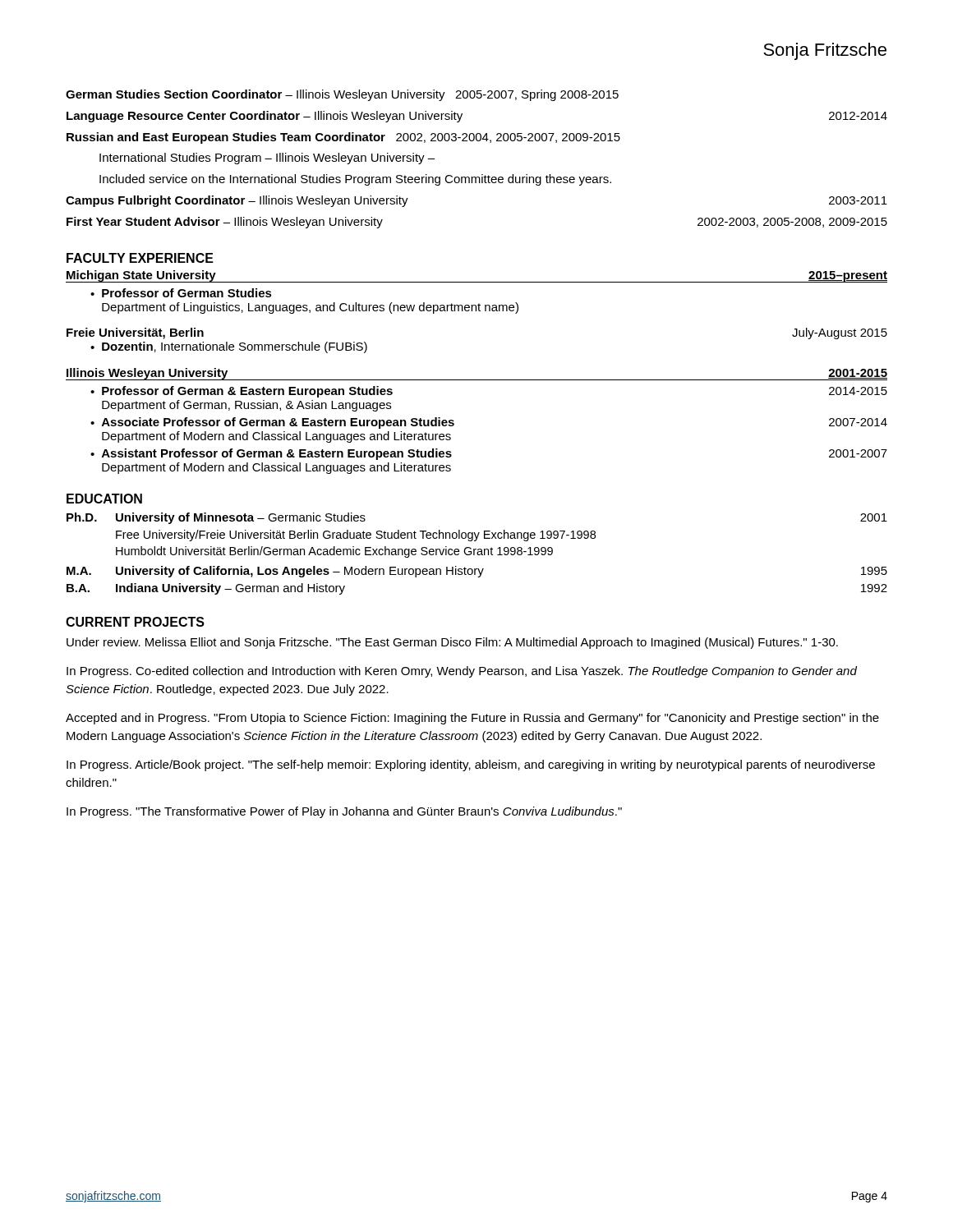This screenshot has width=953, height=1232.
Task: Locate the text containing "Illinois Wesleyan University 2001-2015"
Action: coord(476,373)
